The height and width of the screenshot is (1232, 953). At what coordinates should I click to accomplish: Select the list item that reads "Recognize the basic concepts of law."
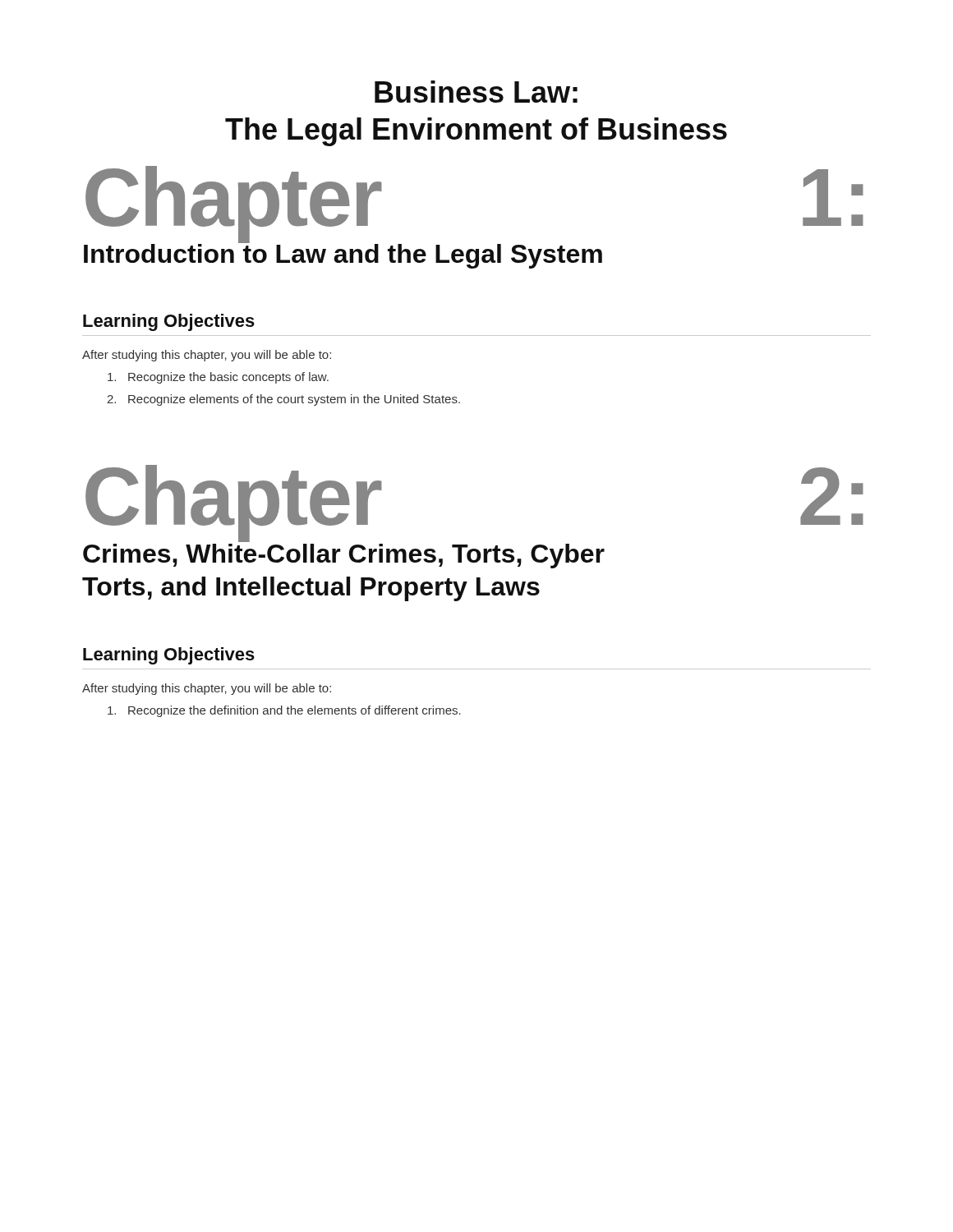[218, 377]
